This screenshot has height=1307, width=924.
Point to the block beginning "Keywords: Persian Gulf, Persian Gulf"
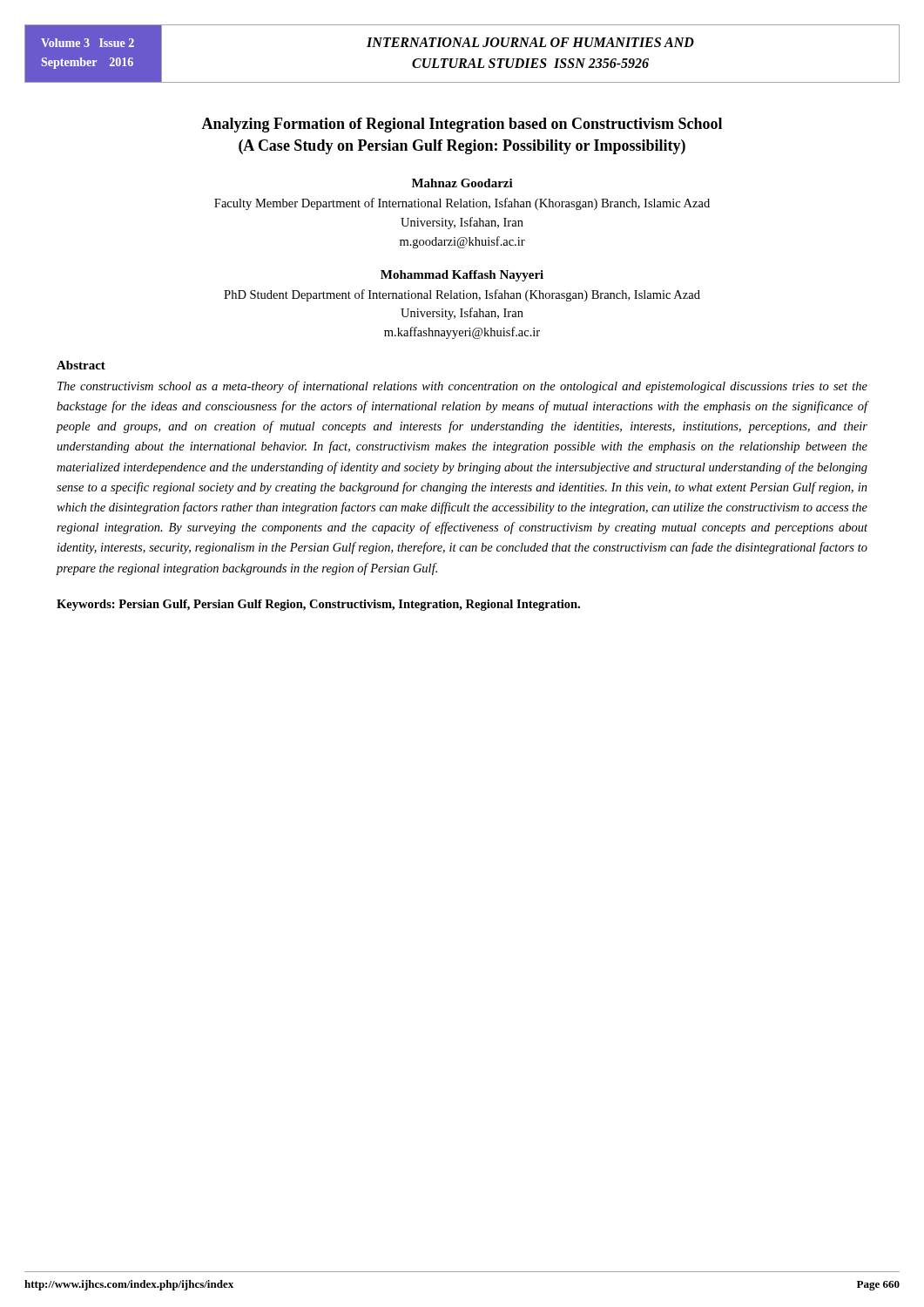(462, 604)
